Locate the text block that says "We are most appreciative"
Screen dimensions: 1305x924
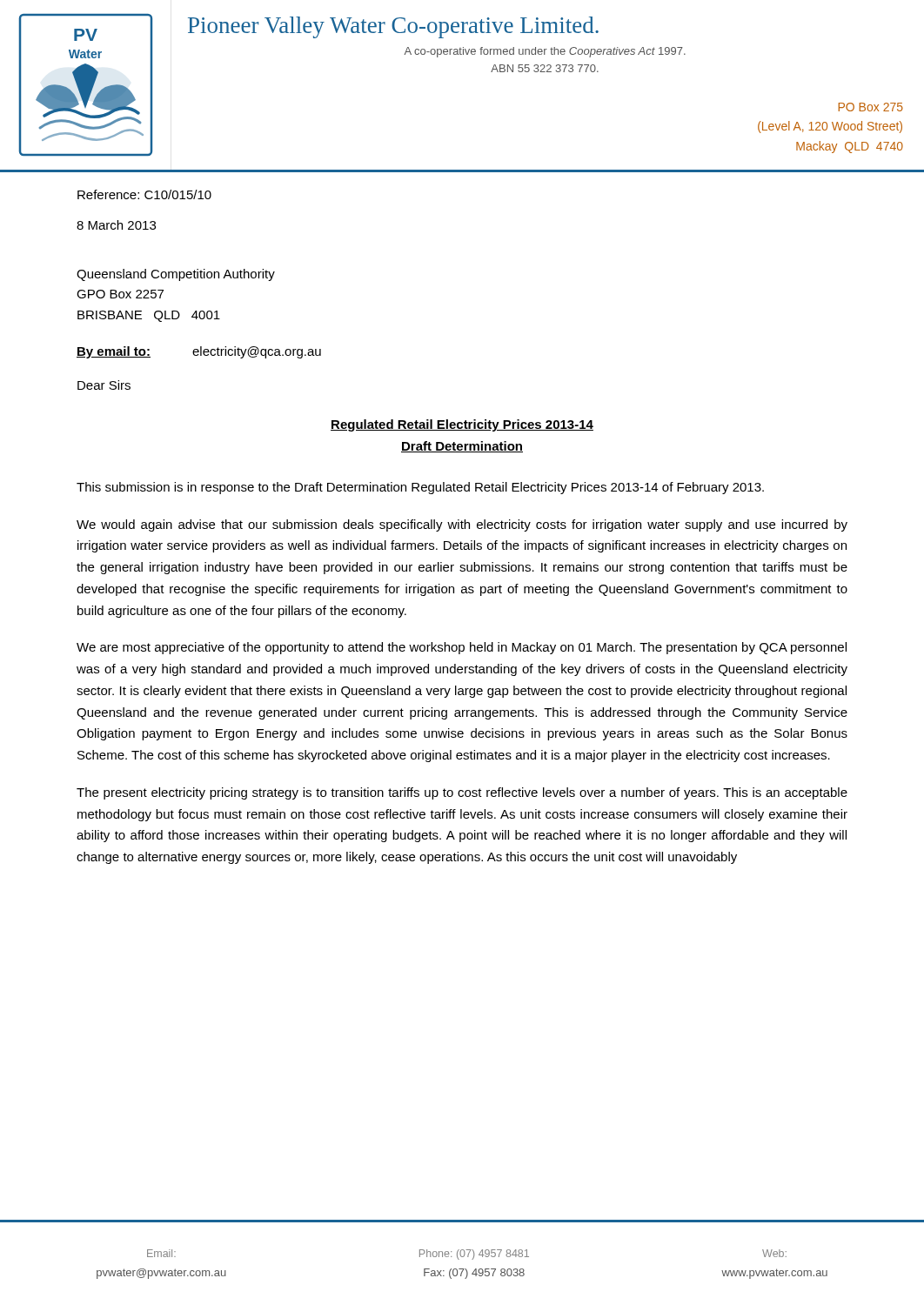462,701
